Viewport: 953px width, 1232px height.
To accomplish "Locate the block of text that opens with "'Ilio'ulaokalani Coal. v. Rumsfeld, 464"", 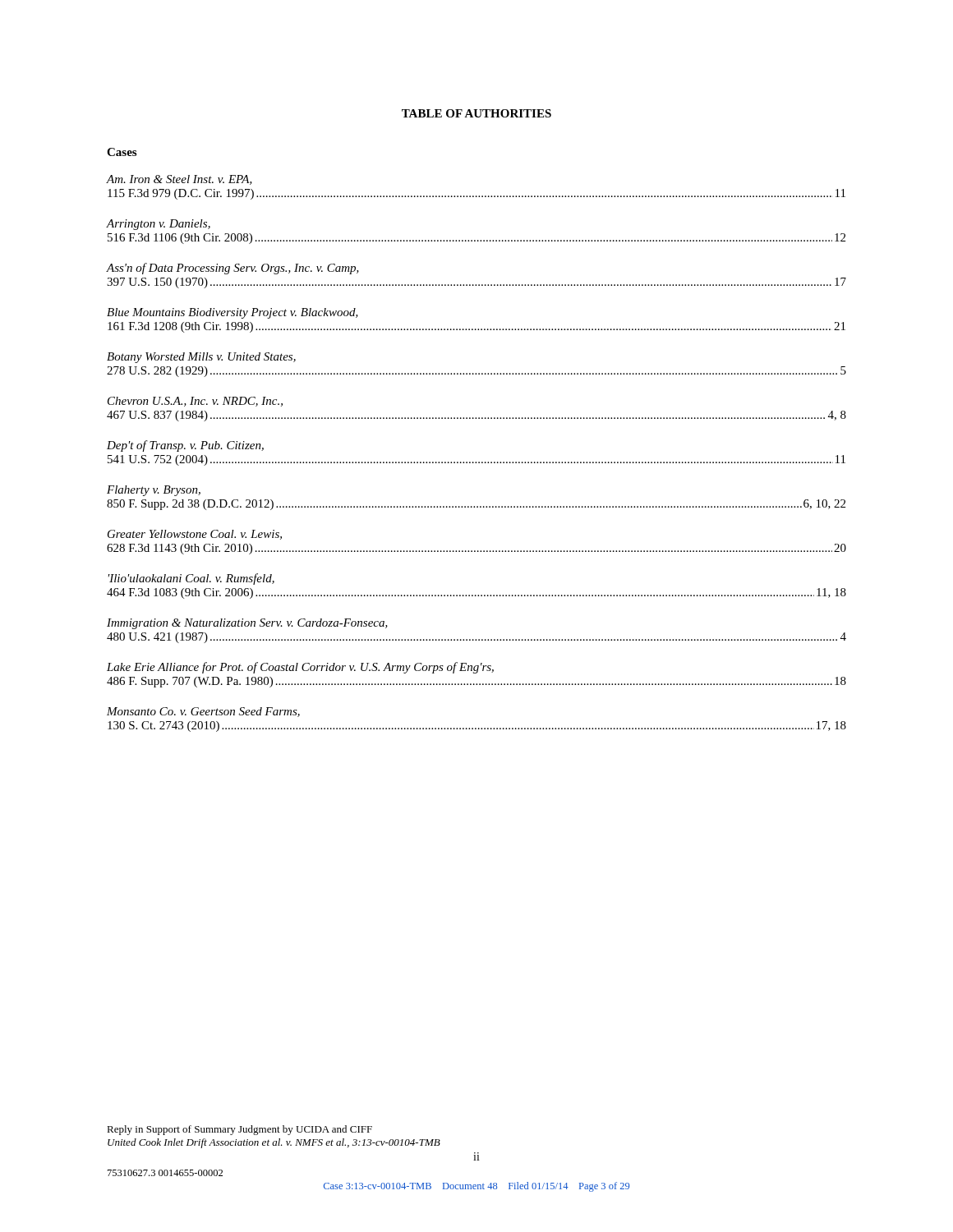I will pyautogui.click(x=476, y=587).
